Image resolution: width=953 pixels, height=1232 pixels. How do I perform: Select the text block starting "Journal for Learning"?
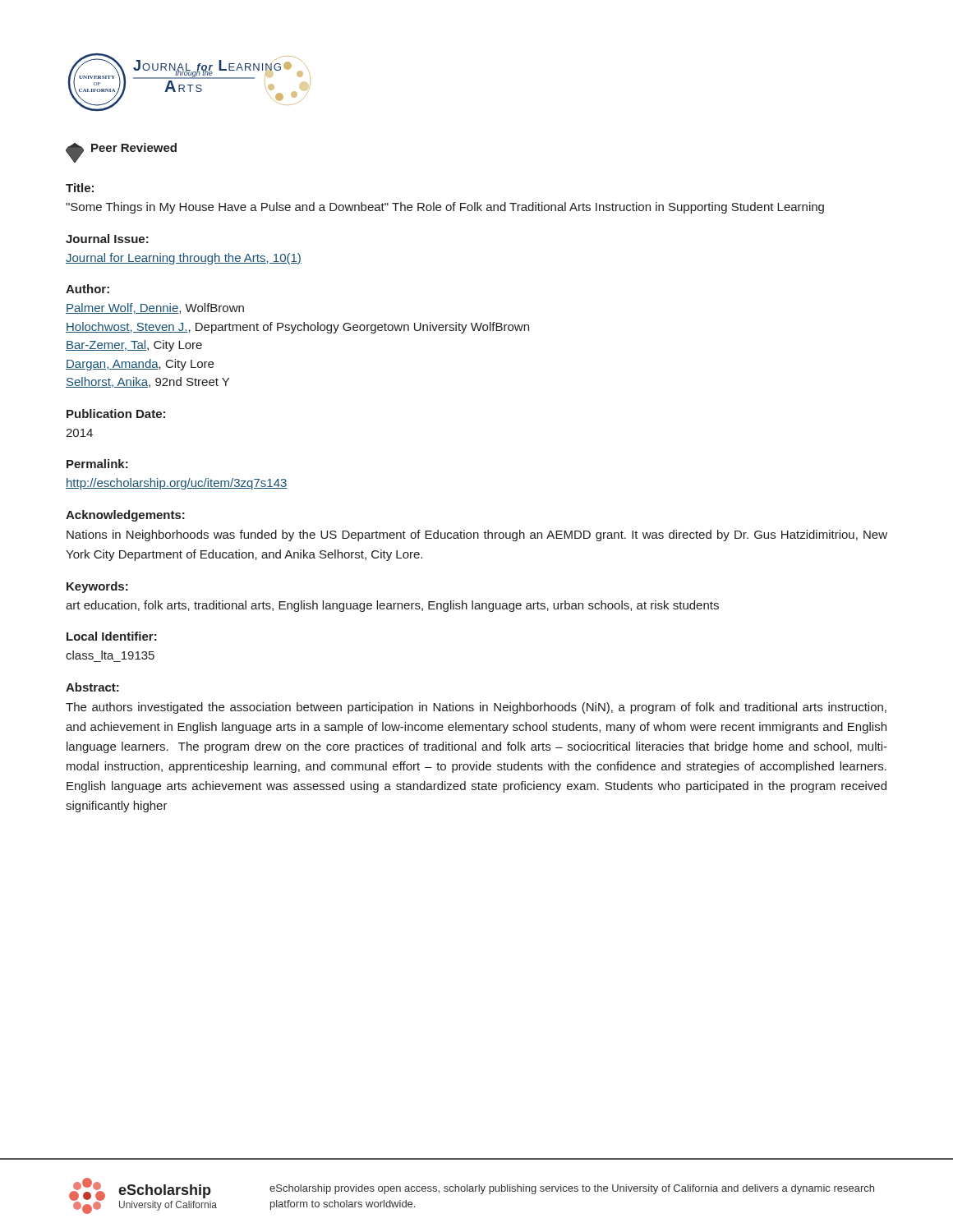click(x=184, y=257)
